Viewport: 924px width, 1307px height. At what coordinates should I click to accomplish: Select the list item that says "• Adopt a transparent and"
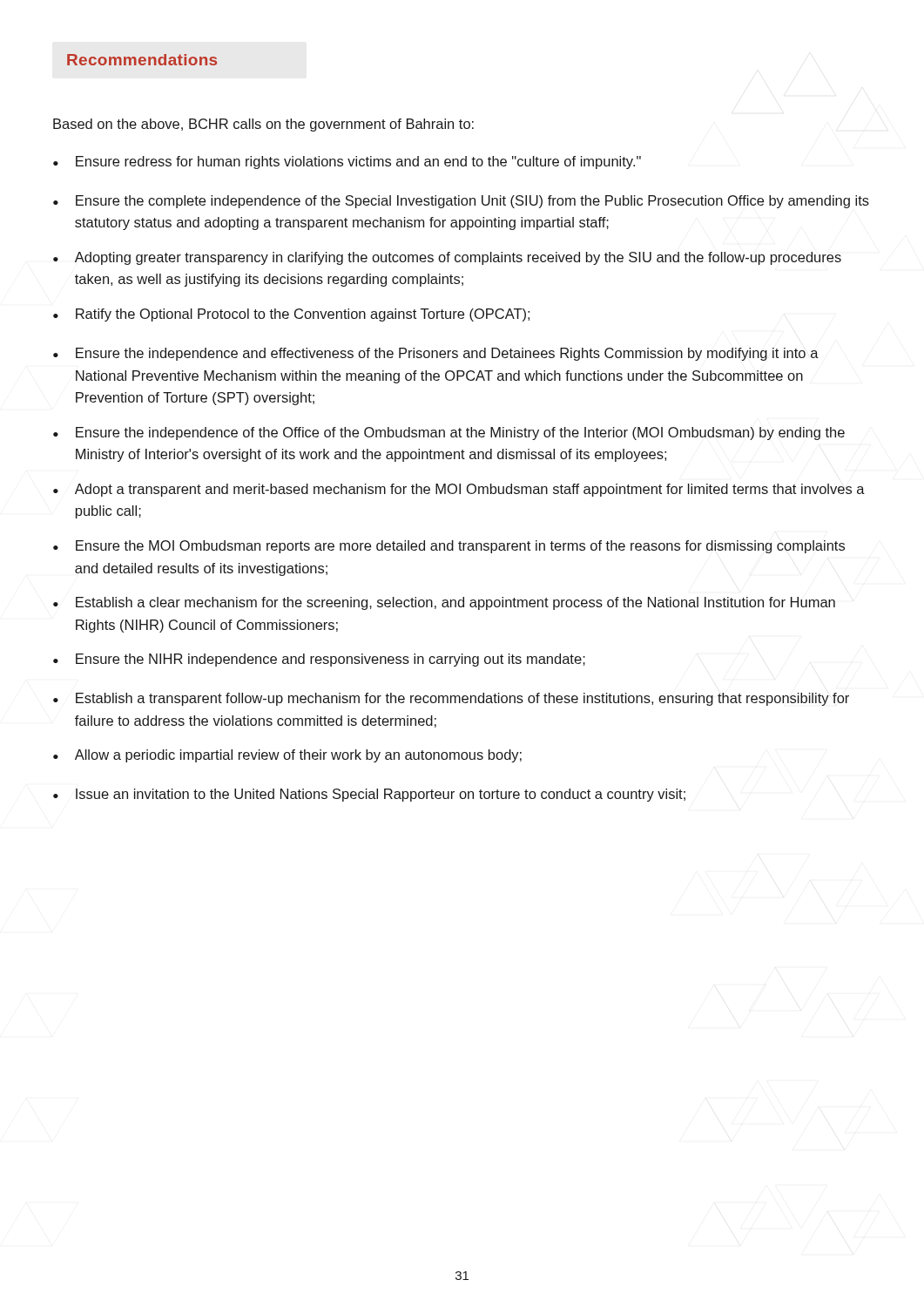pos(462,501)
